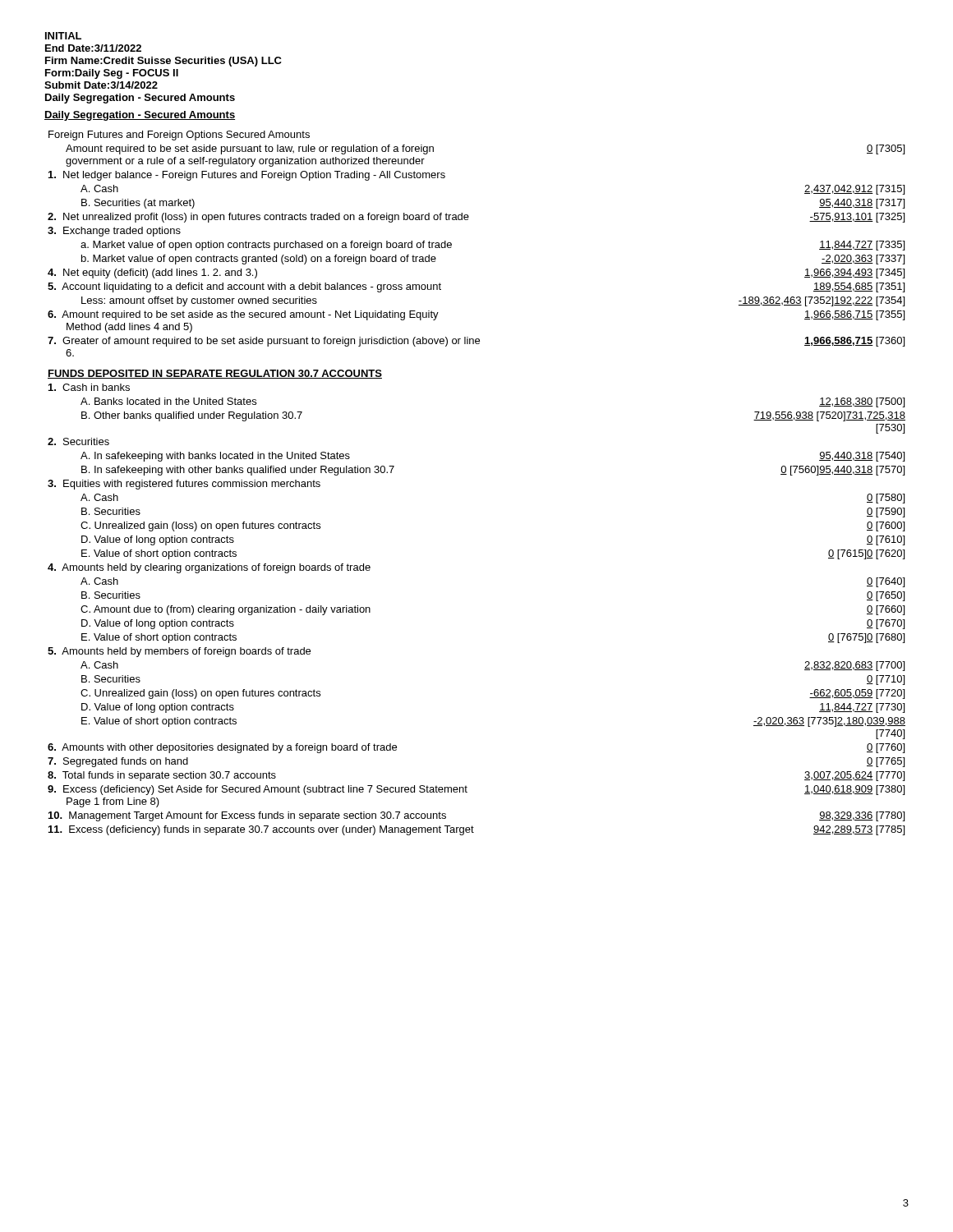Locate the block of text that opens with "A. In safekeeping with banks located"
This screenshot has height=1232, width=953.
(x=215, y=455)
